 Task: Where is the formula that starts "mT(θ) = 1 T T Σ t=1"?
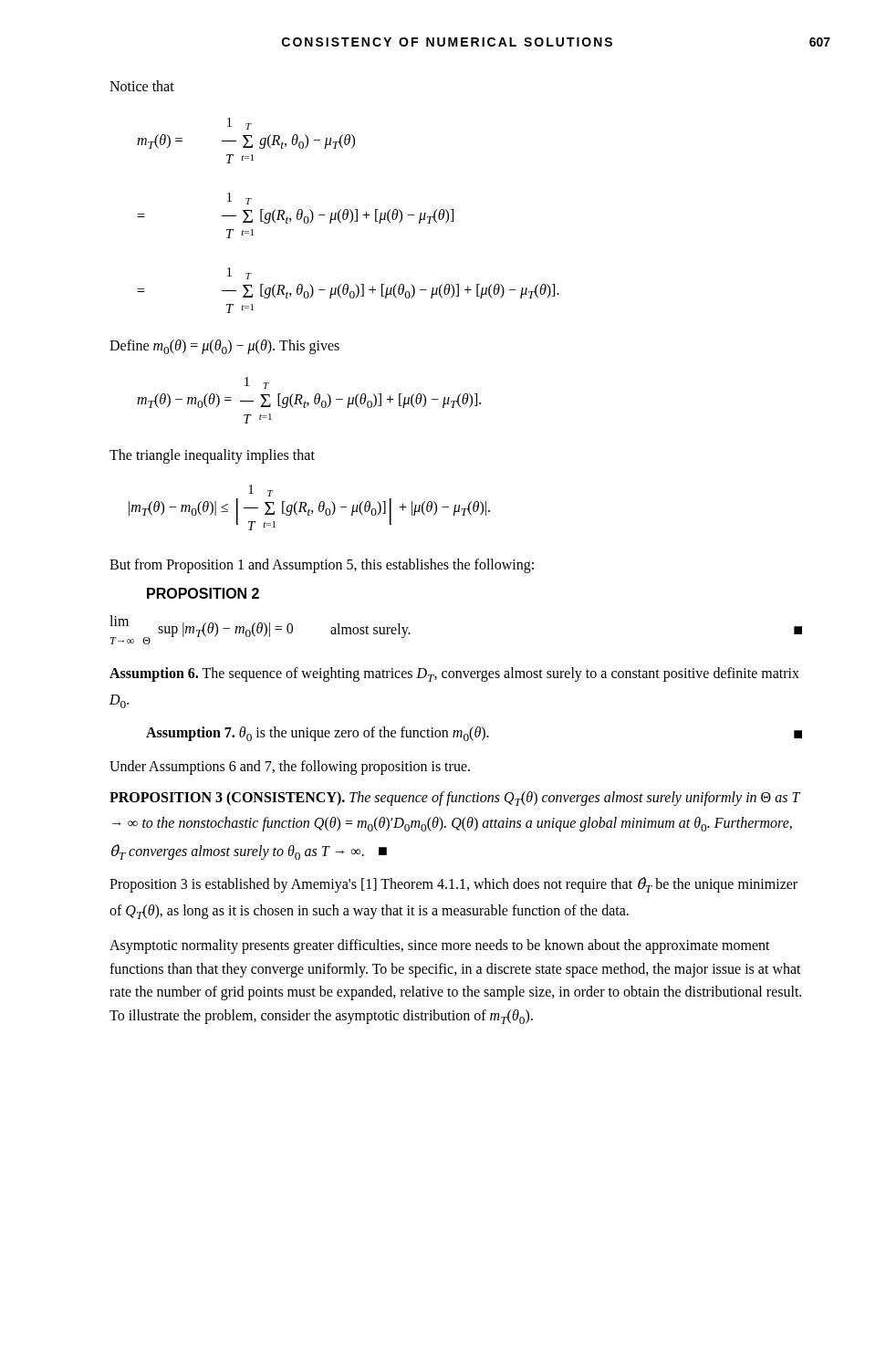tap(348, 215)
